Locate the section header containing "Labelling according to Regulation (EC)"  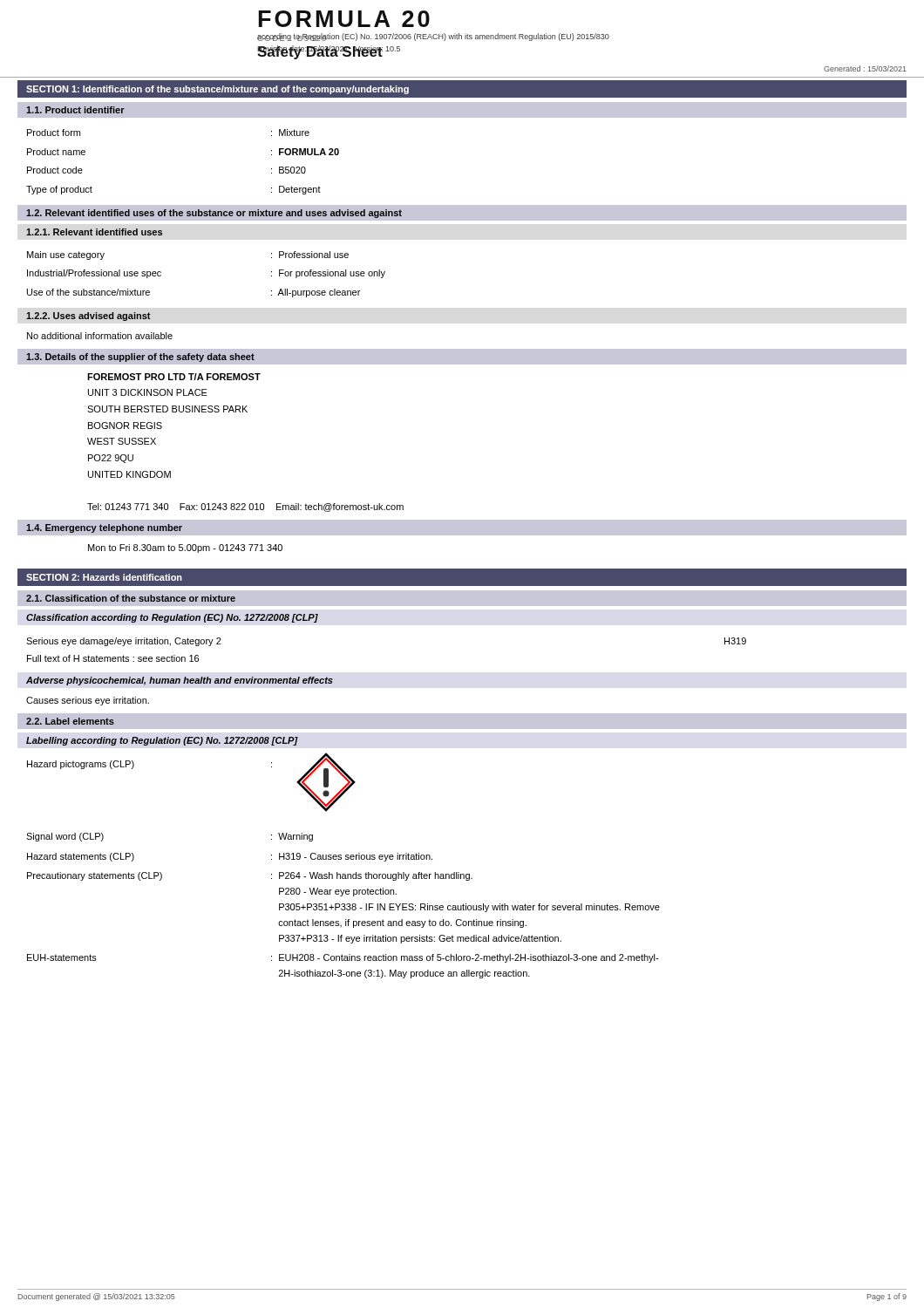[x=162, y=740]
